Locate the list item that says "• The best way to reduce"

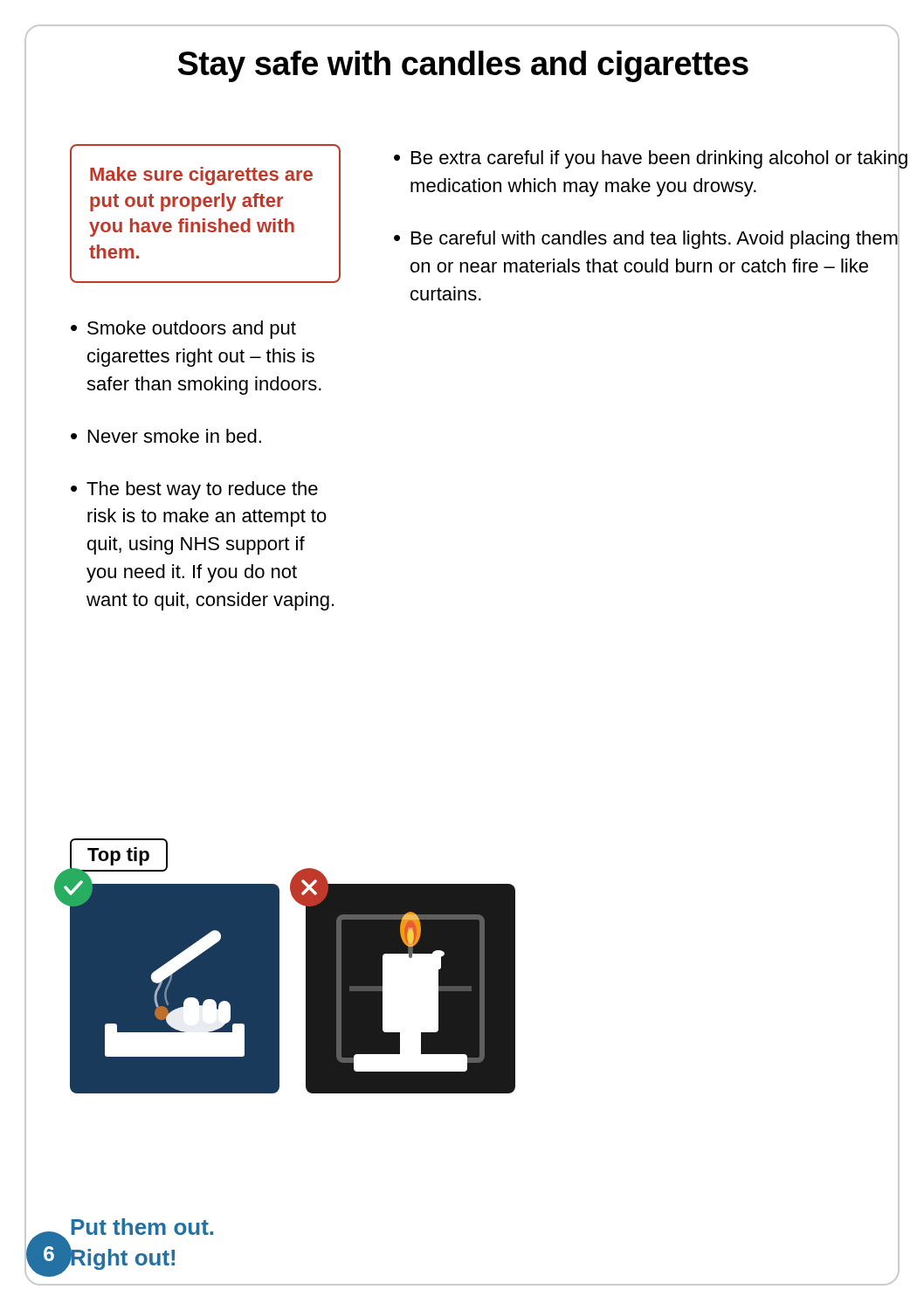pyautogui.click(x=205, y=544)
